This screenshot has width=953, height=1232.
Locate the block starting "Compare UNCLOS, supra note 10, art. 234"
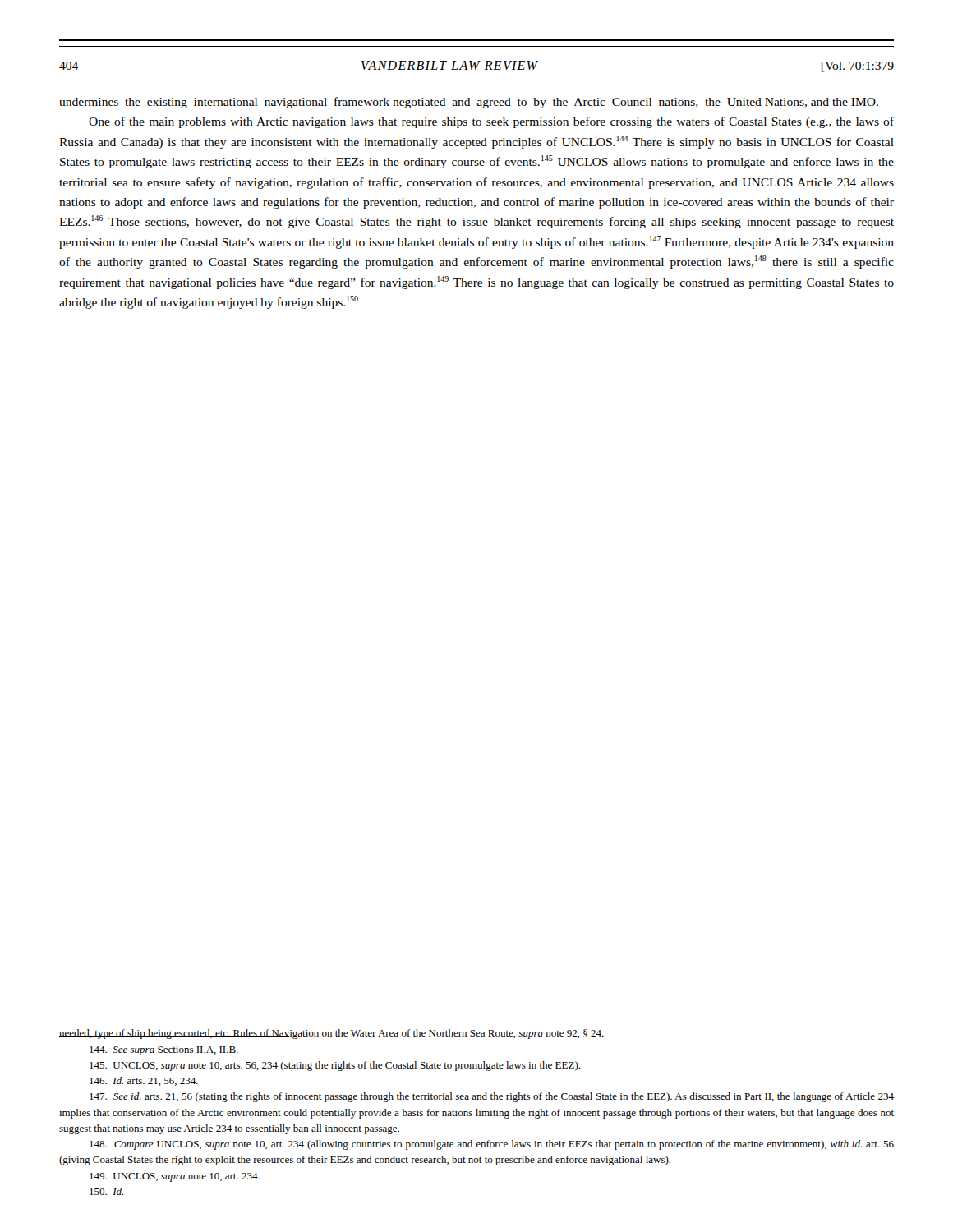[x=476, y=1152]
